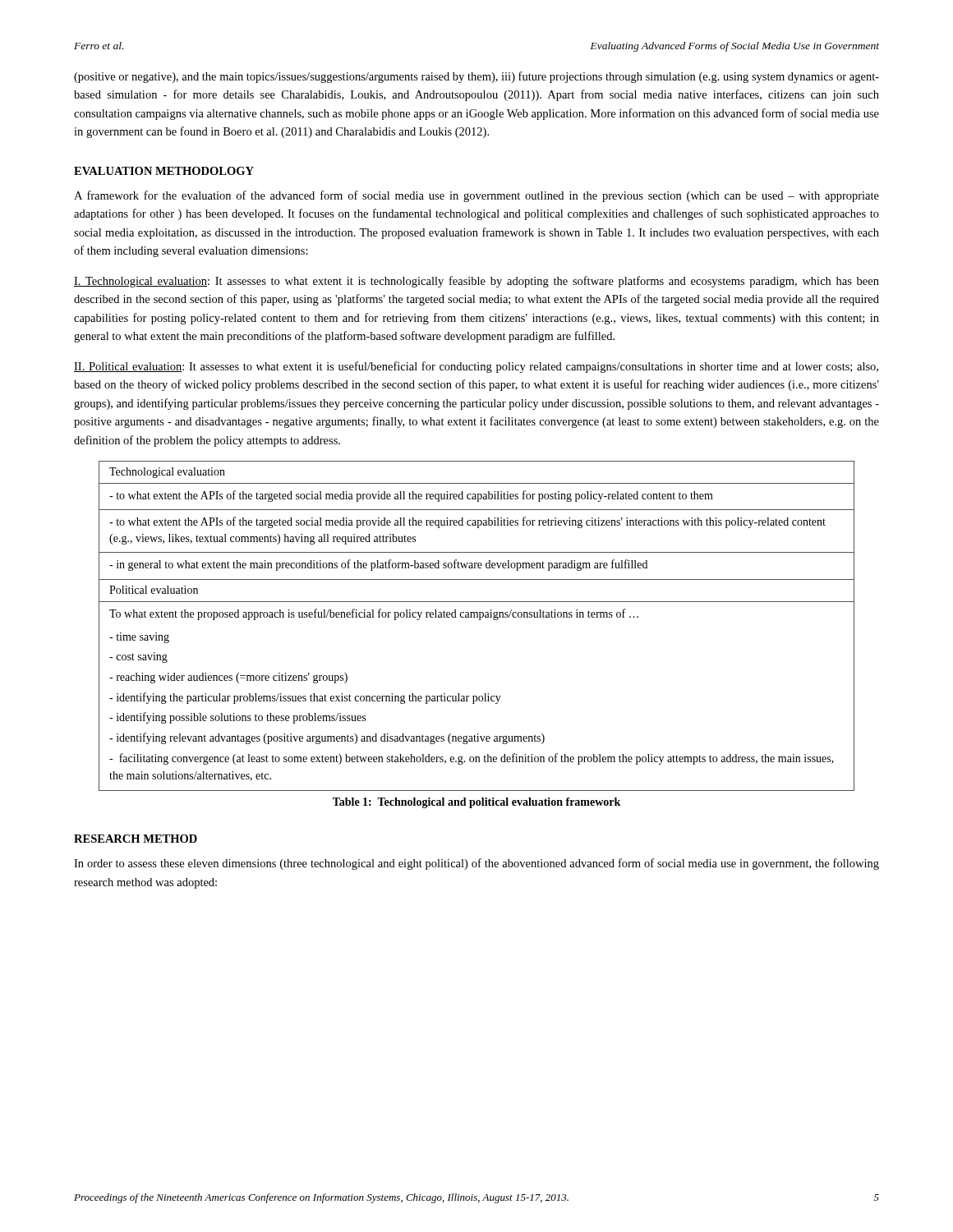This screenshot has width=953, height=1232.
Task: Find the text block that says "I. Technological evaluation: It"
Action: coord(476,308)
